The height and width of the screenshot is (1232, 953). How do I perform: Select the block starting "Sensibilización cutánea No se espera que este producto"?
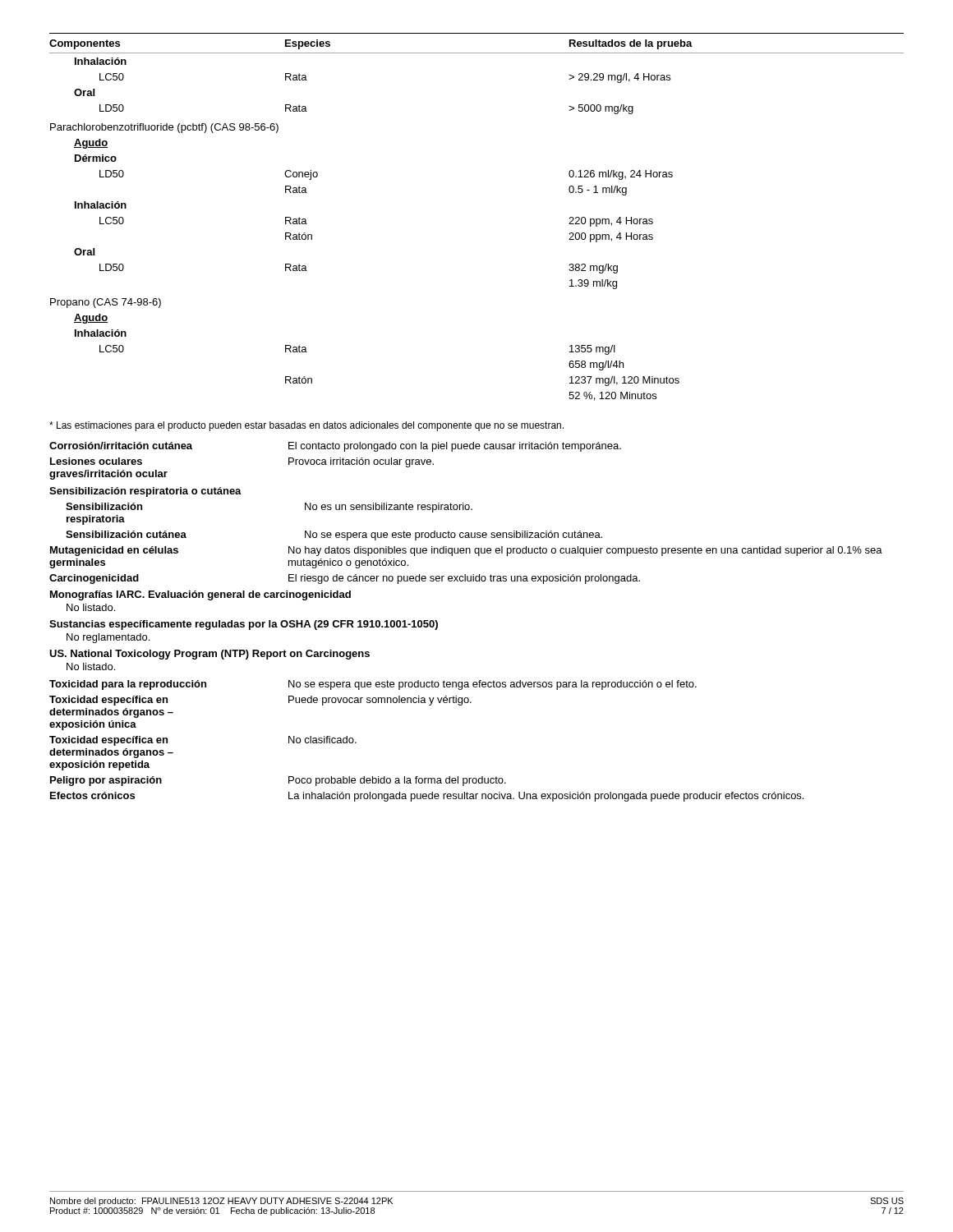coord(476,534)
